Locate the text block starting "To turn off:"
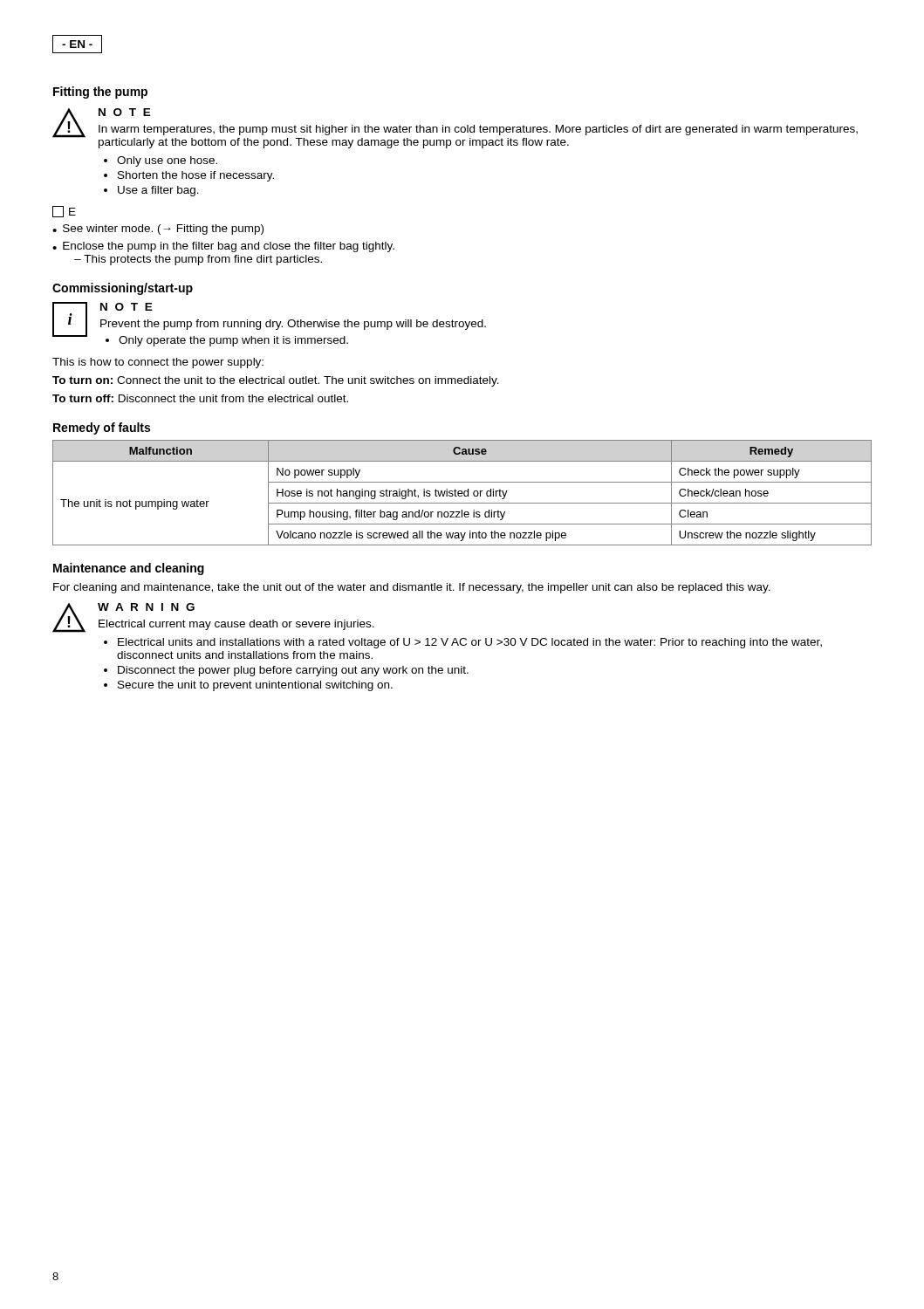Screen dimensions: 1309x924 click(201, 398)
